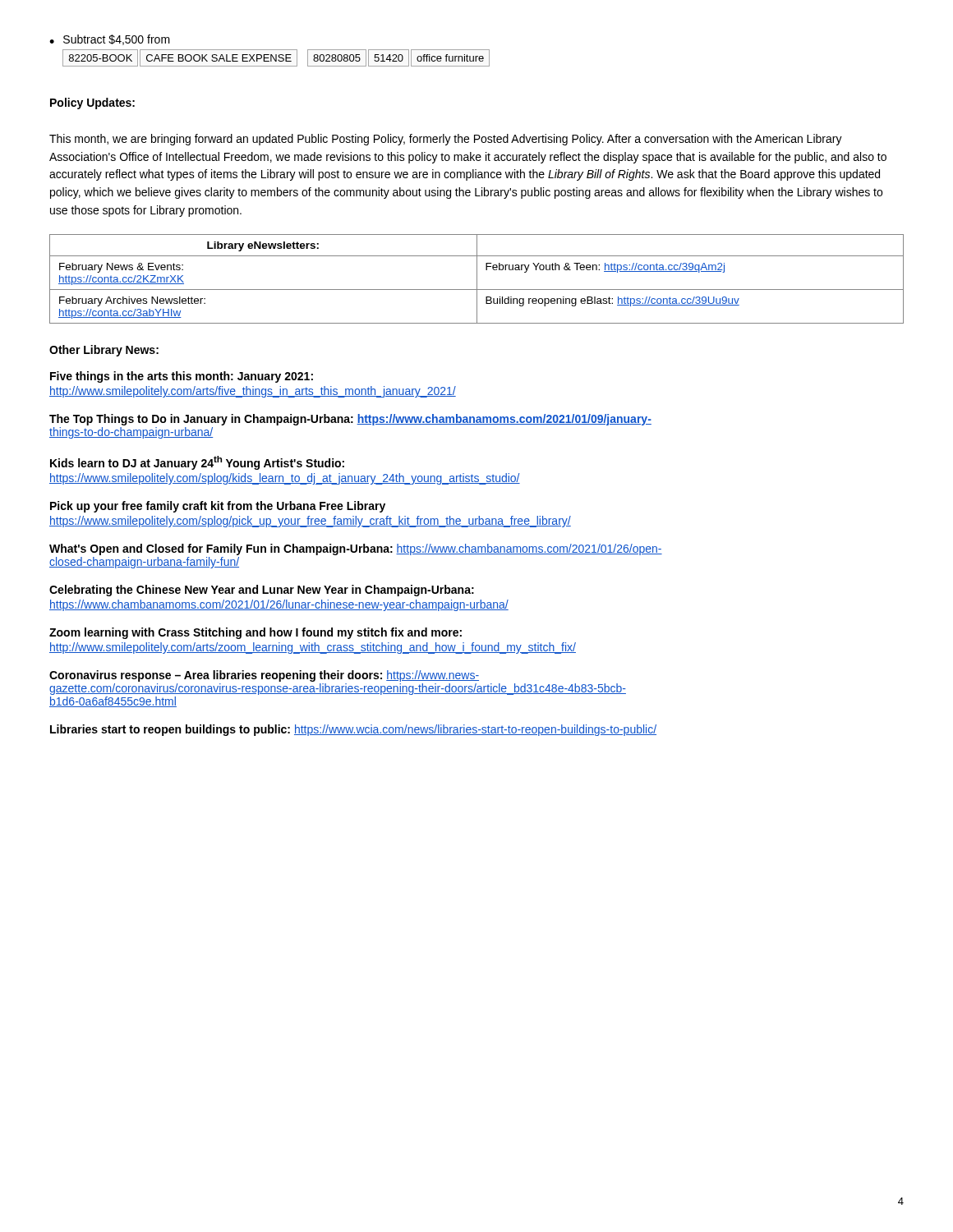Click the passage that begins "Five things in"

coord(182,377)
